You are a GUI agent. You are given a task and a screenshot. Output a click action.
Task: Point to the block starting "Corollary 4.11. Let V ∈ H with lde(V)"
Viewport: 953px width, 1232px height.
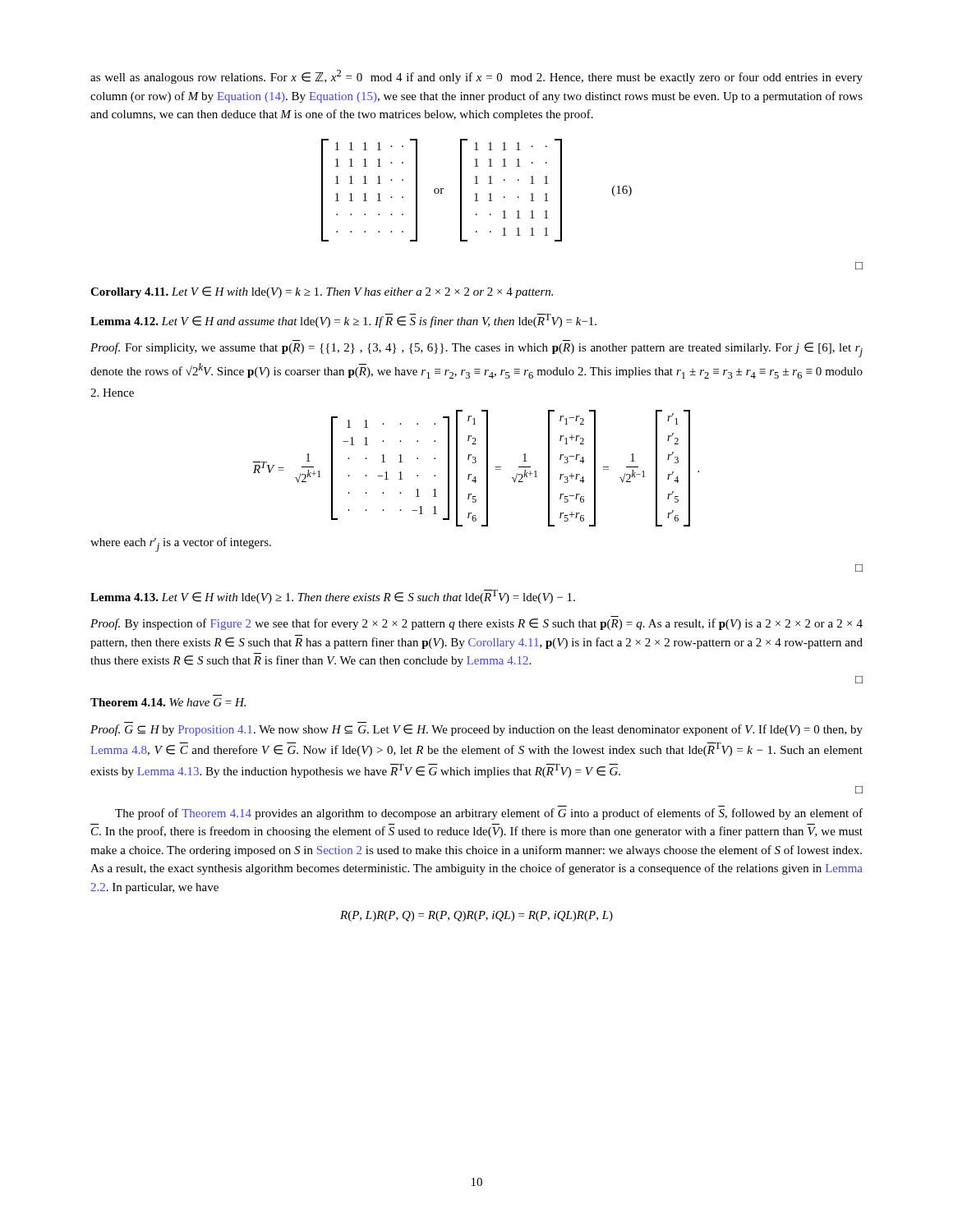pos(322,292)
